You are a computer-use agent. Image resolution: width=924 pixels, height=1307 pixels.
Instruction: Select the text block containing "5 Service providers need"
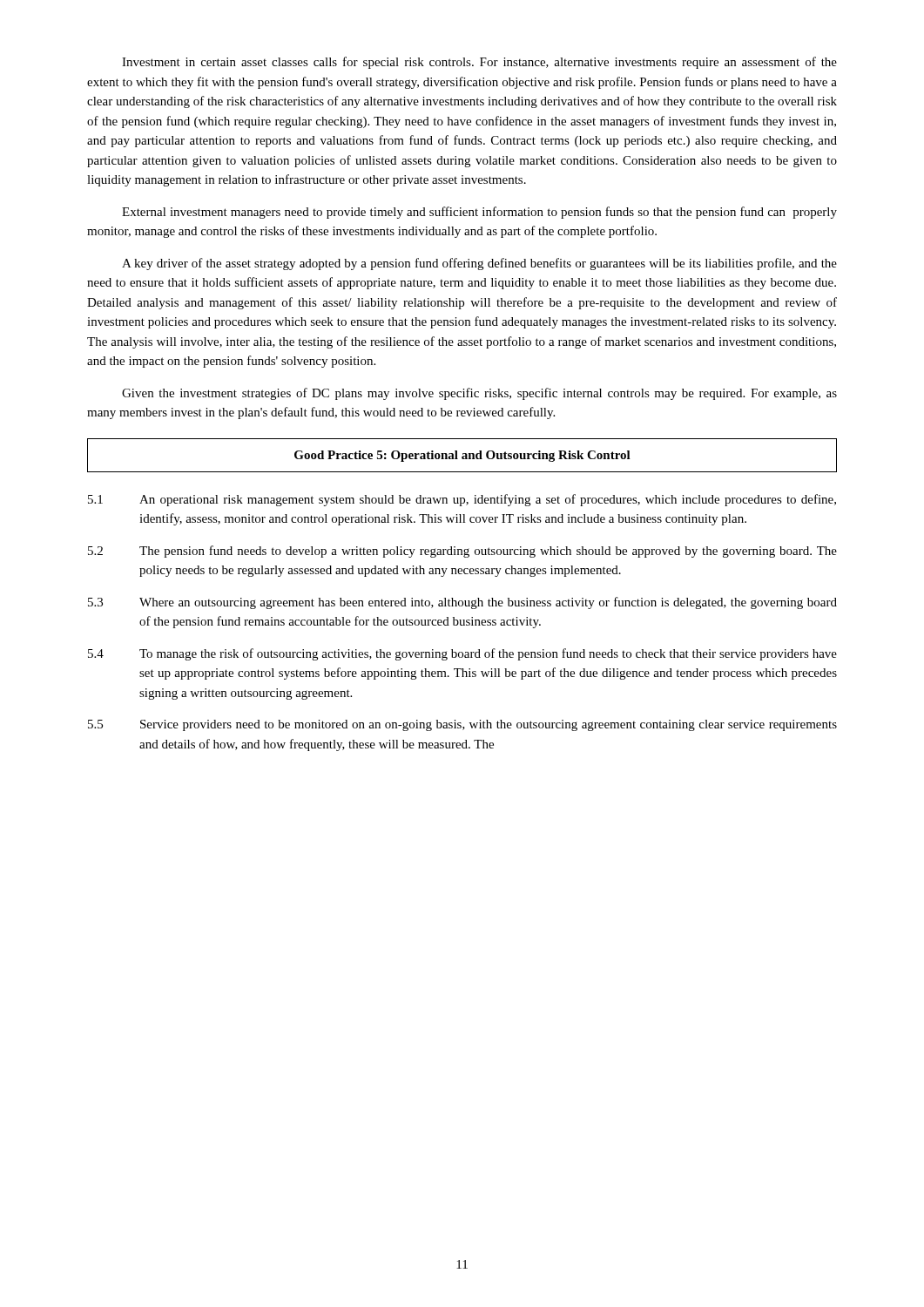click(462, 734)
